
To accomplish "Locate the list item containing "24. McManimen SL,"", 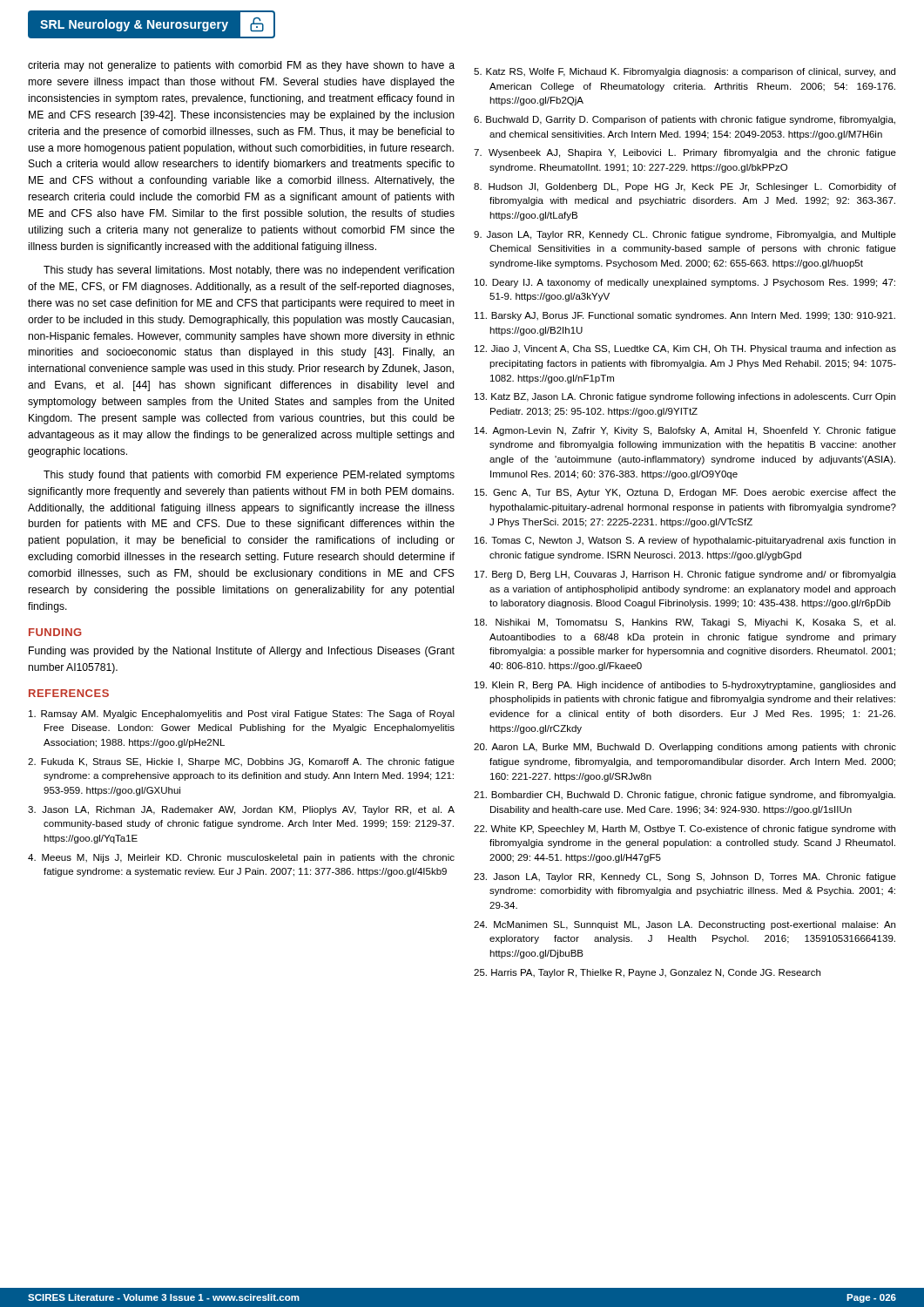I will point(685,939).
